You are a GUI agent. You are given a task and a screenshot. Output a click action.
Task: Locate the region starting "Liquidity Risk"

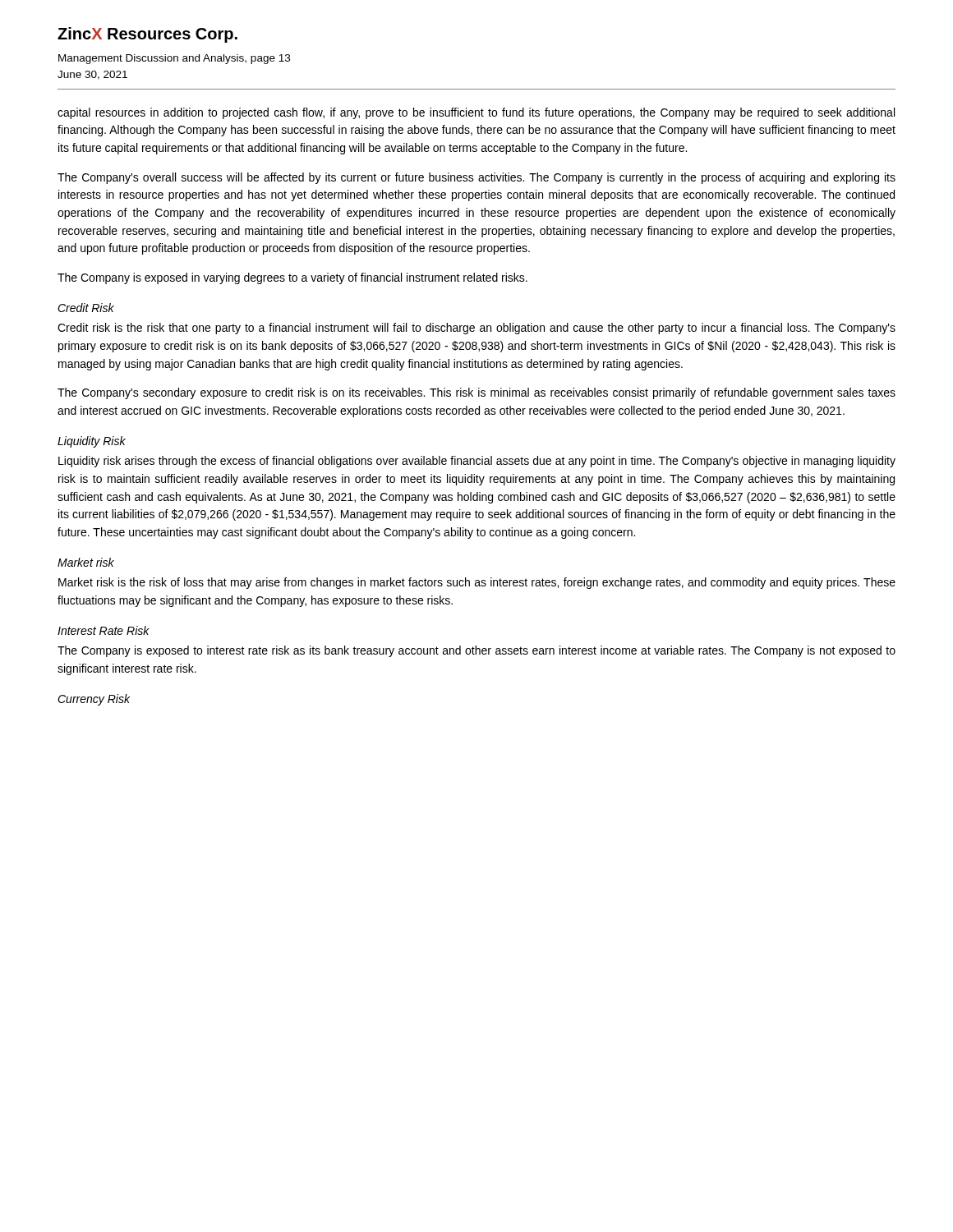click(x=91, y=441)
